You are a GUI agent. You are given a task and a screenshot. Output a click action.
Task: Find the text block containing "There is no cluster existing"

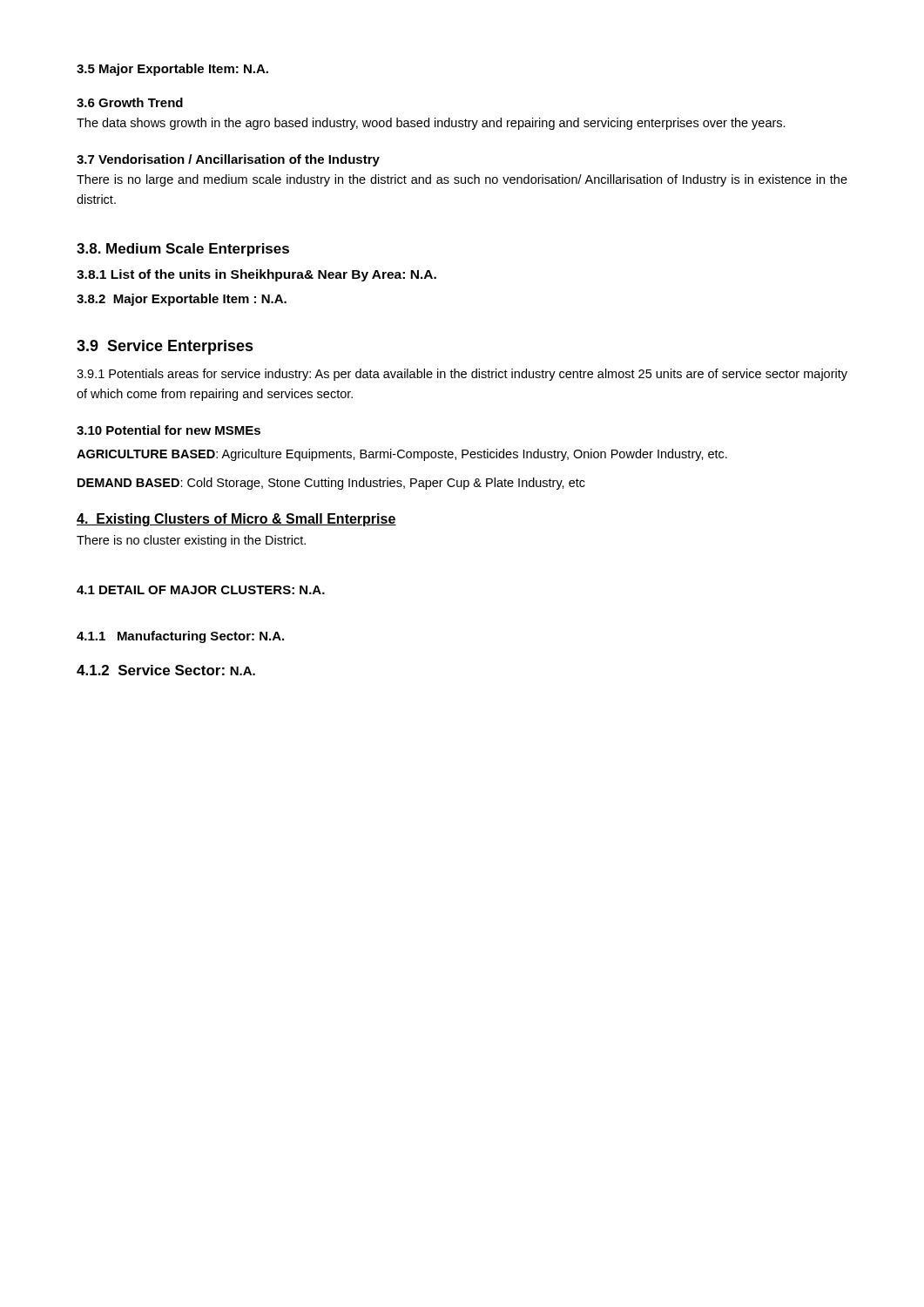191,541
